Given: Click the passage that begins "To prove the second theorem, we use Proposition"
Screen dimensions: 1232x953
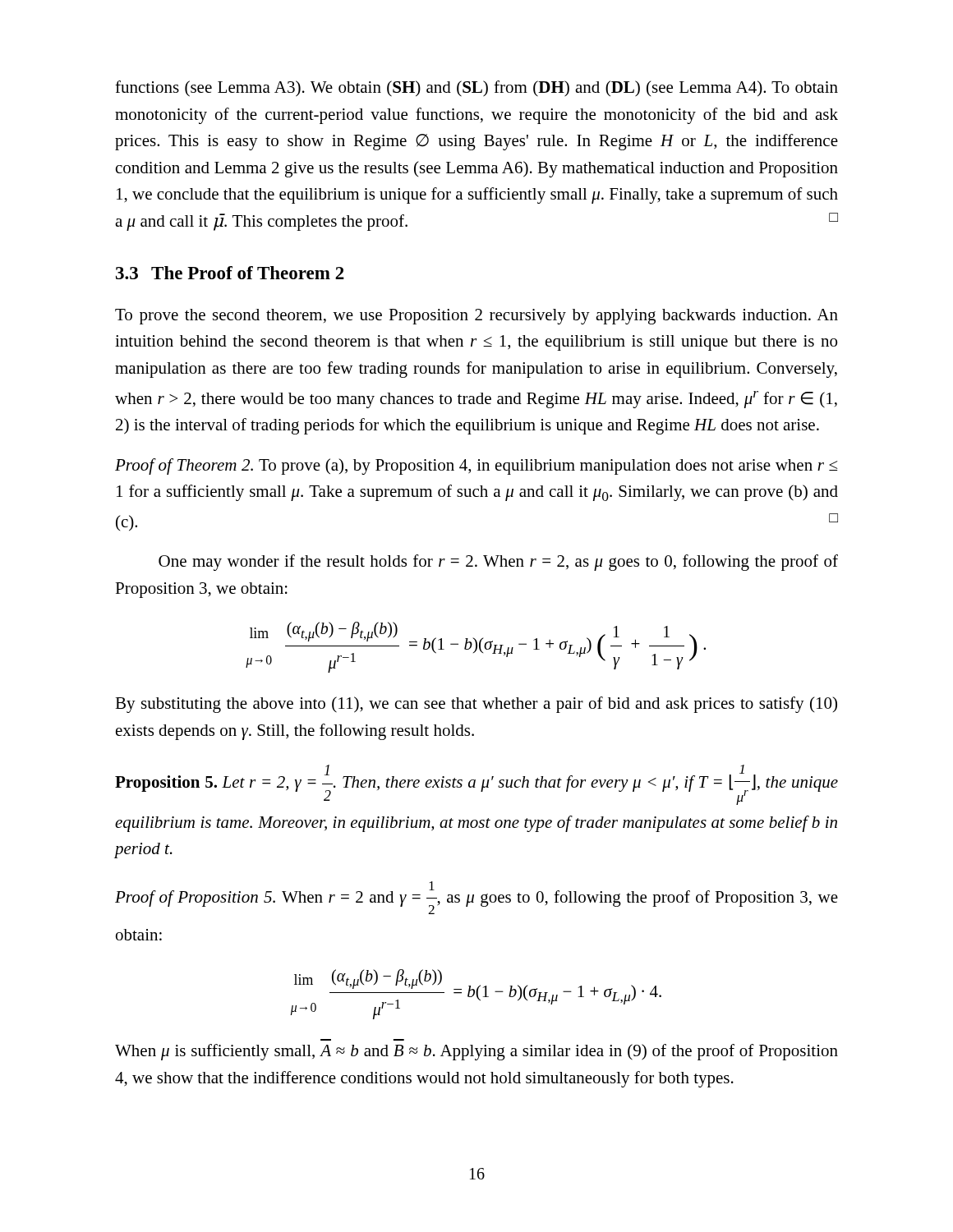Looking at the screenshot, I should coord(476,370).
